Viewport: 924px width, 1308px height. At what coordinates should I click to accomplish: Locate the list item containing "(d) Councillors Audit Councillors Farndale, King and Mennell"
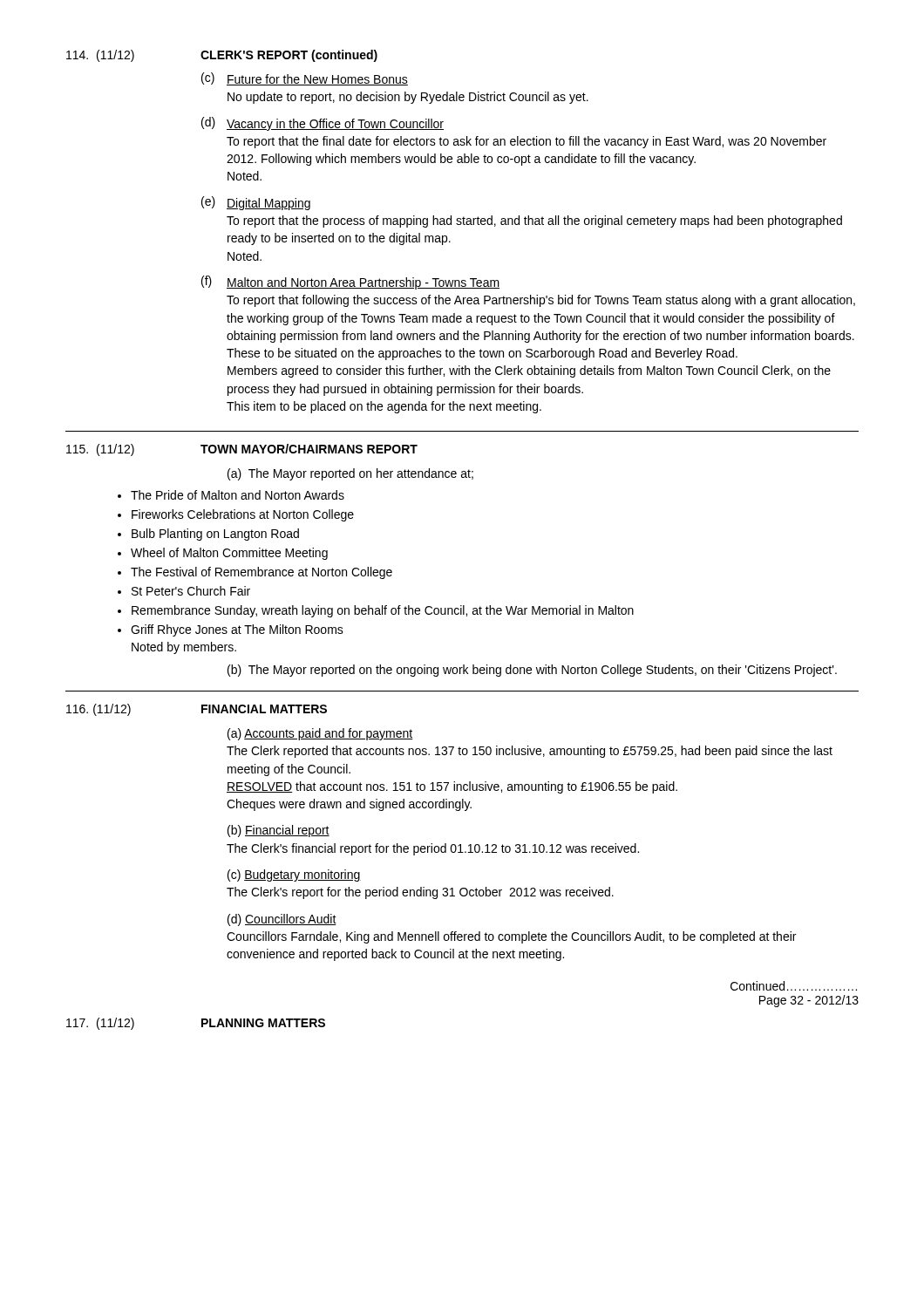click(530, 937)
